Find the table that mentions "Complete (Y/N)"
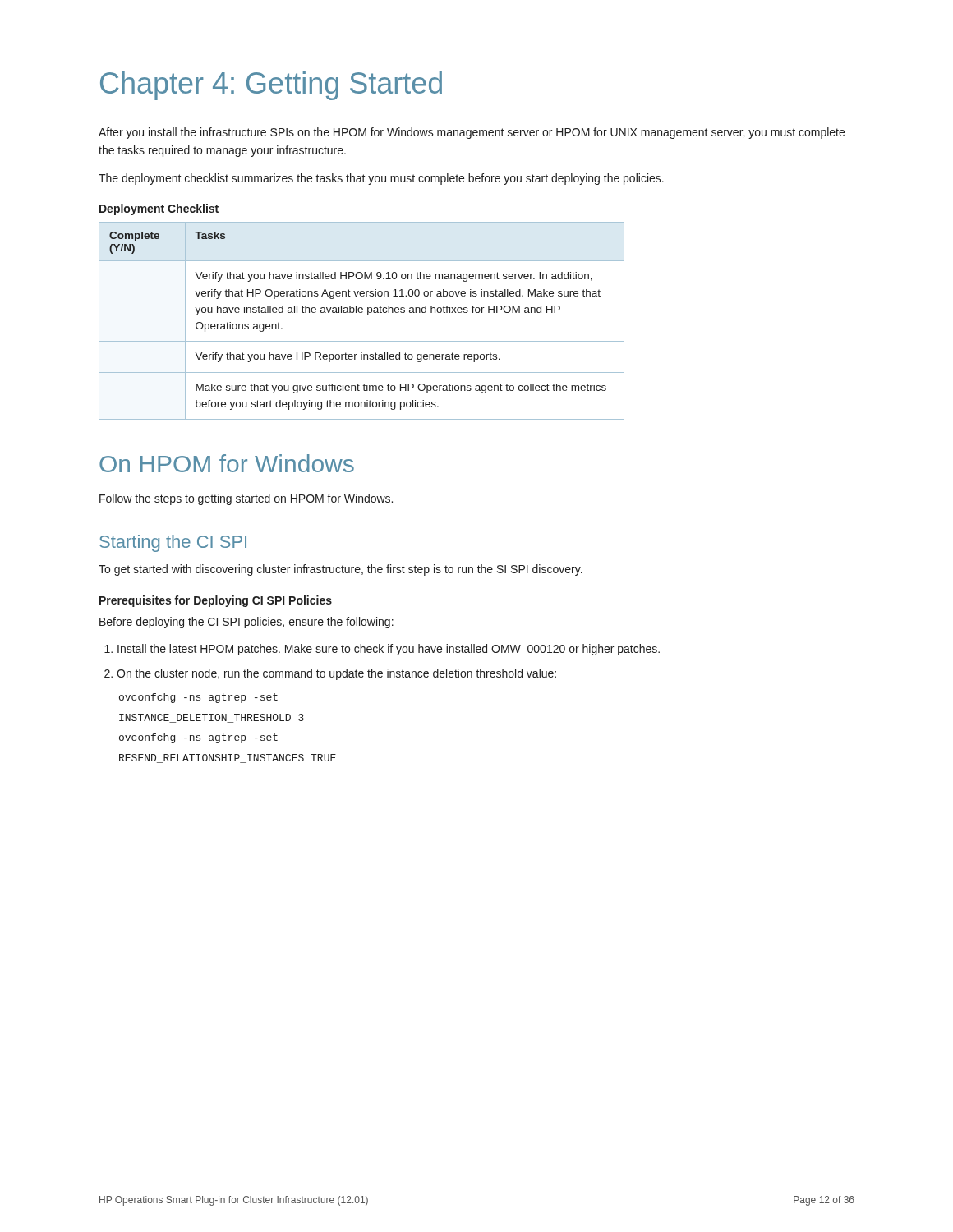 pos(476,321)
